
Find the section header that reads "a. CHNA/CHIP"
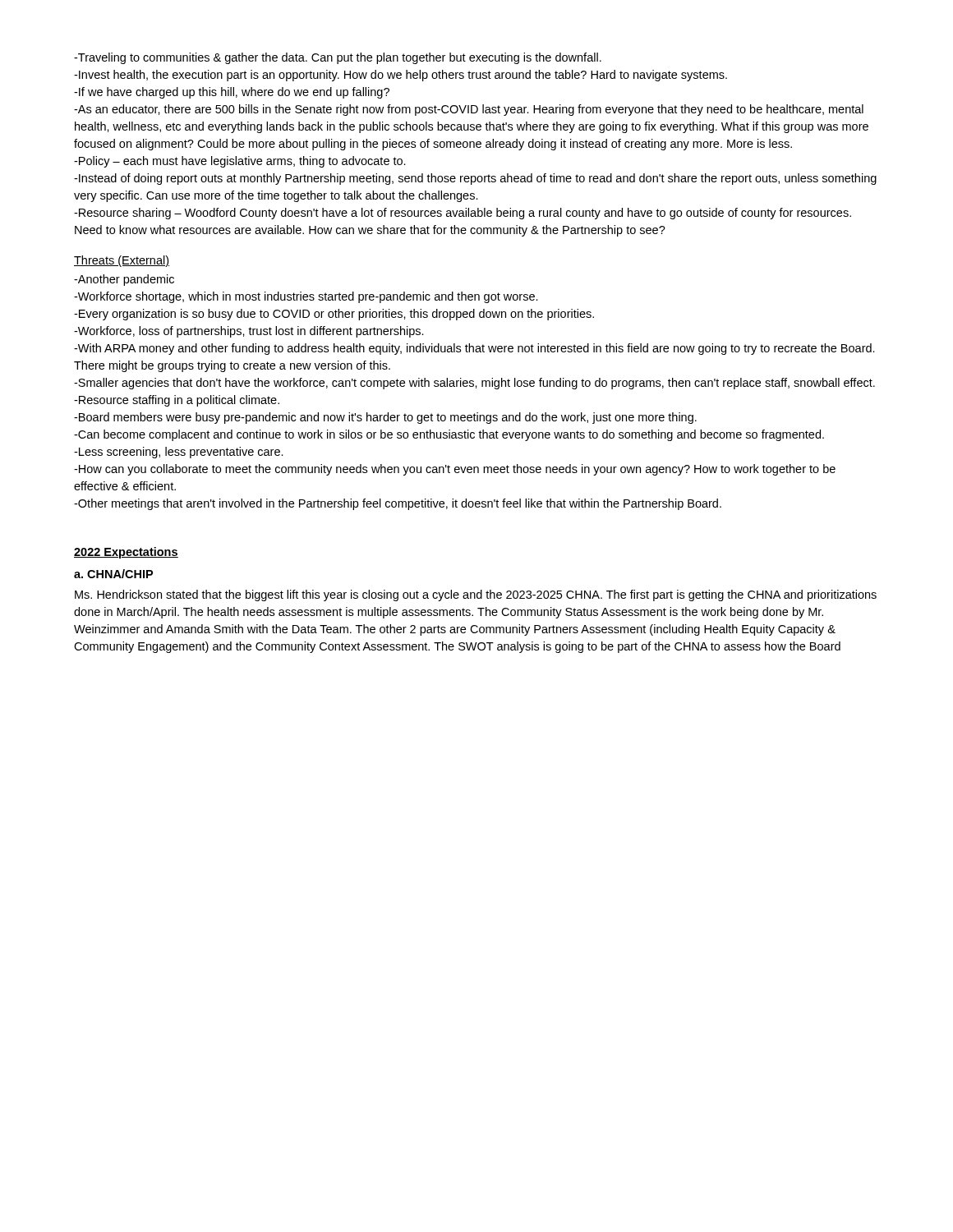tap(113, 574)
